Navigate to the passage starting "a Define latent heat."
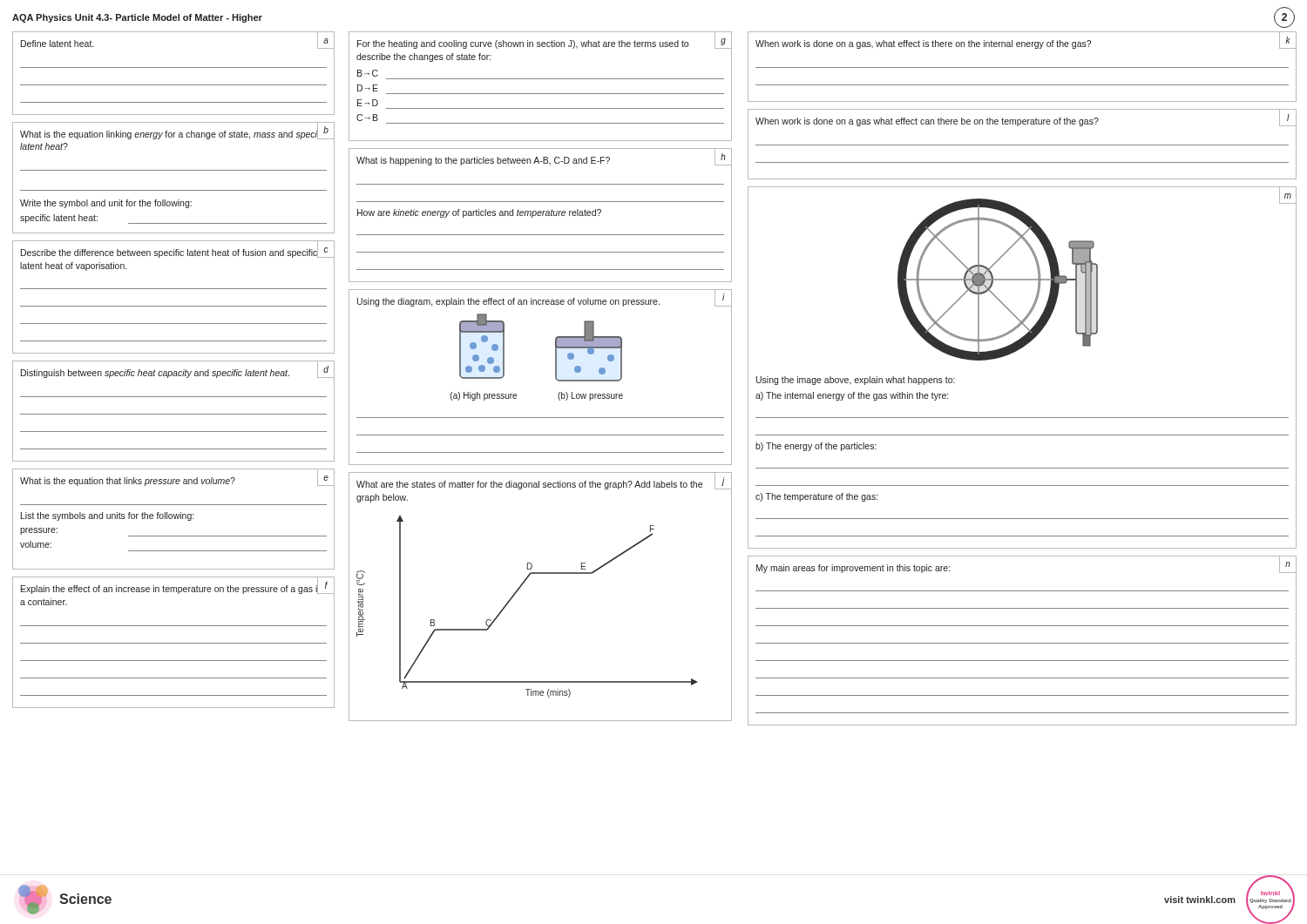The image size is (1307, 924). click(177, 67)
